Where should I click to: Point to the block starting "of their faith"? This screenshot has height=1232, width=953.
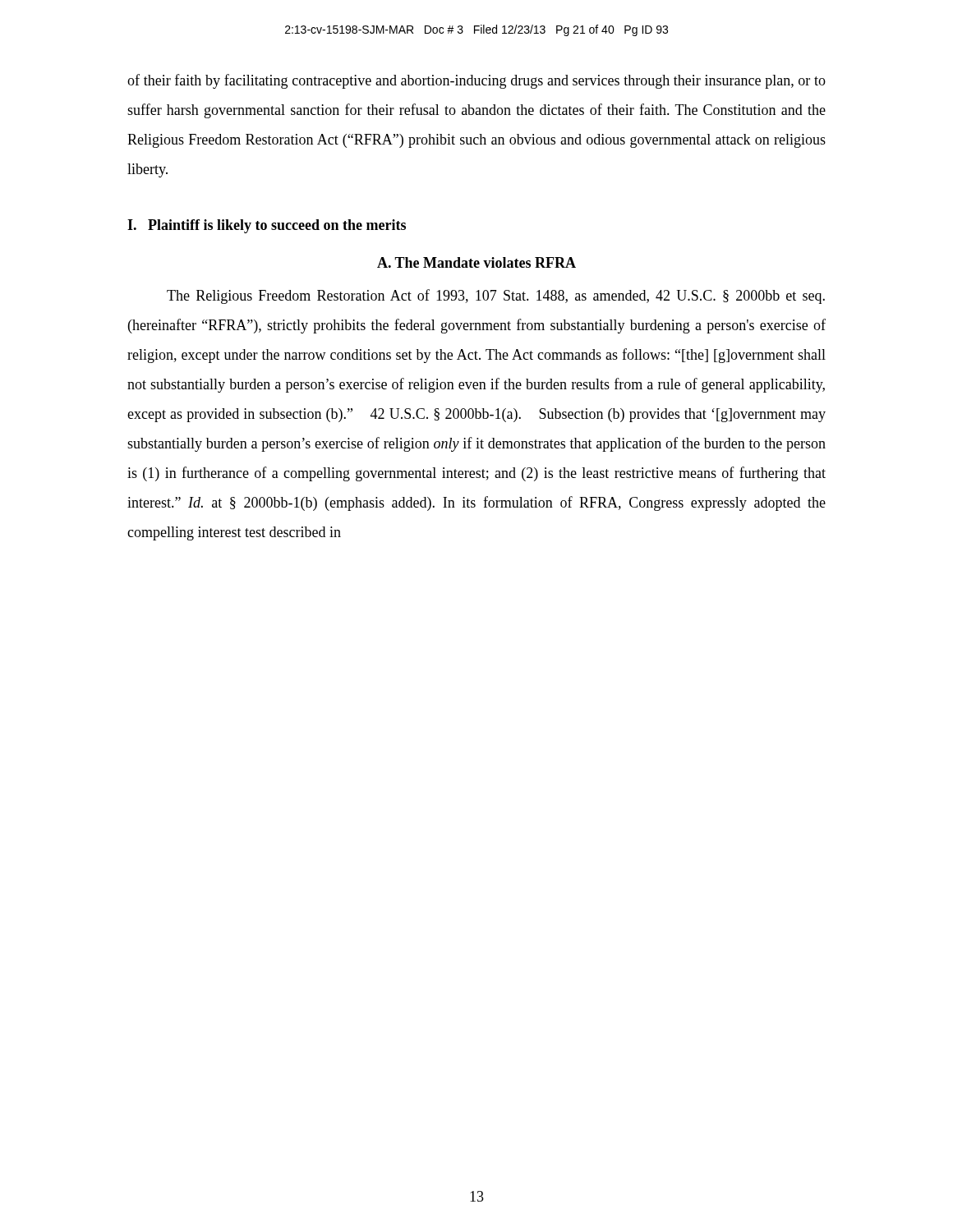476,125
